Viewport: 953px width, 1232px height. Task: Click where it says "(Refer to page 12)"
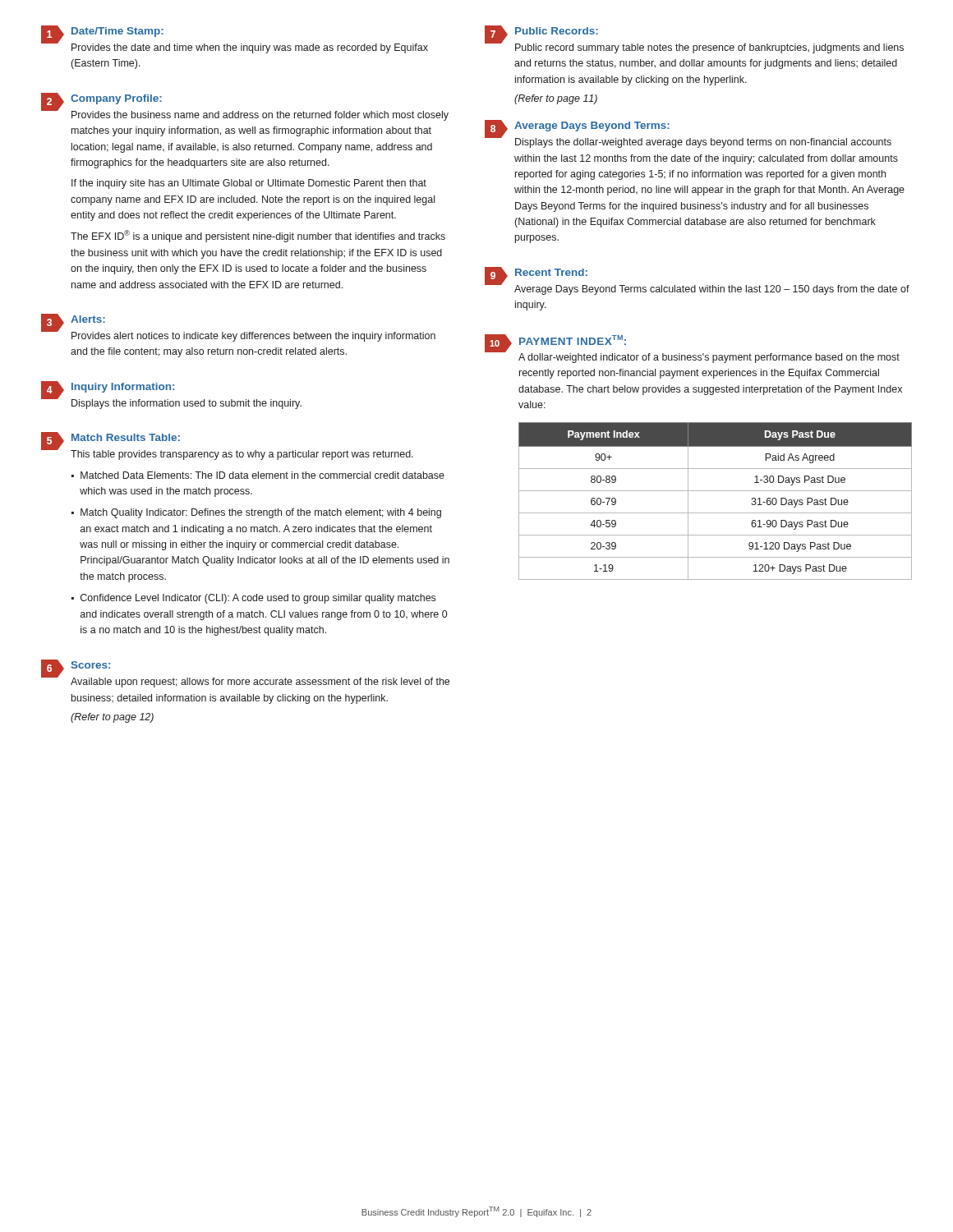click(x=112, y=717)
